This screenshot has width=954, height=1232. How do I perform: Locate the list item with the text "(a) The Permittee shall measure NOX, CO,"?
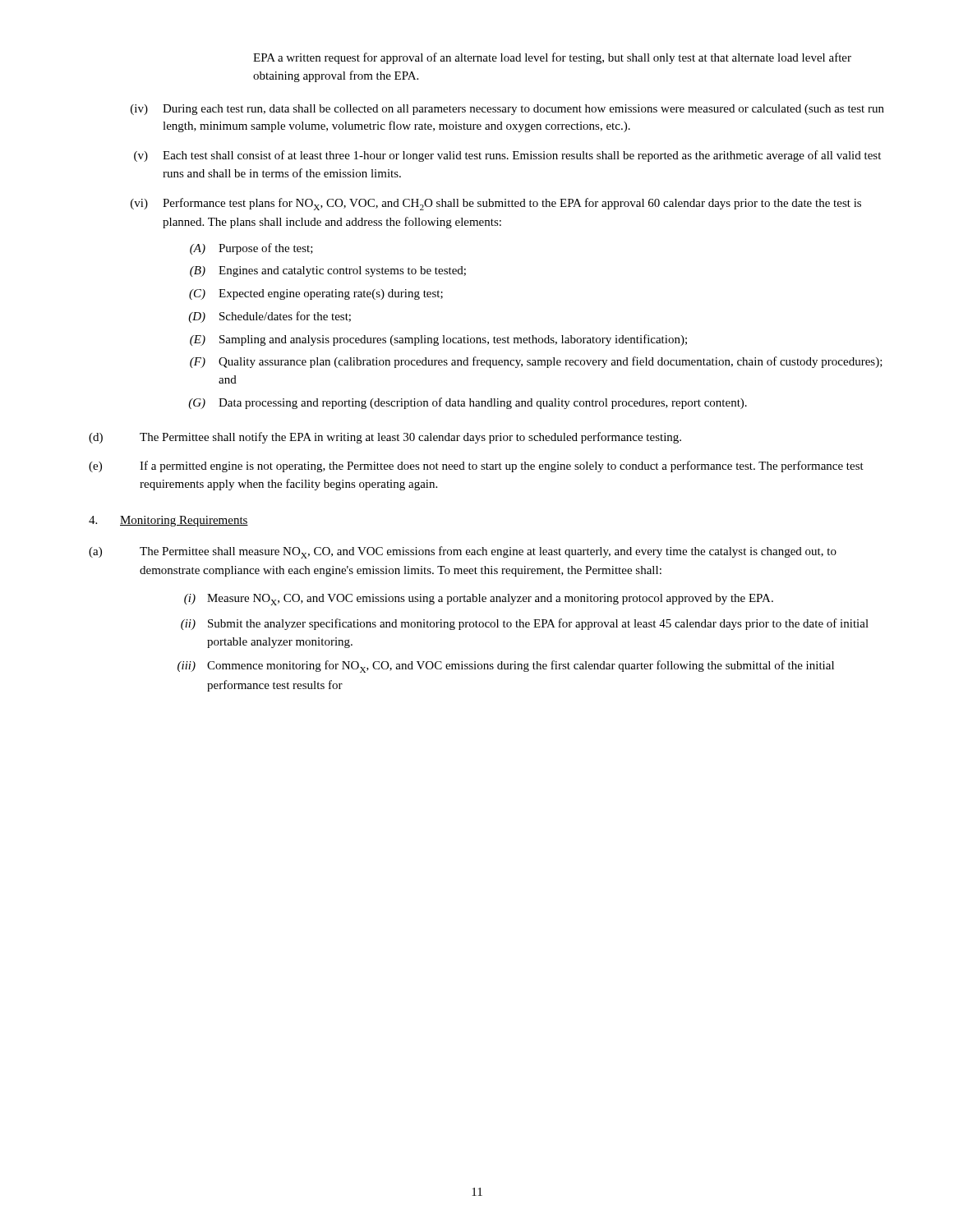(488, 622)
